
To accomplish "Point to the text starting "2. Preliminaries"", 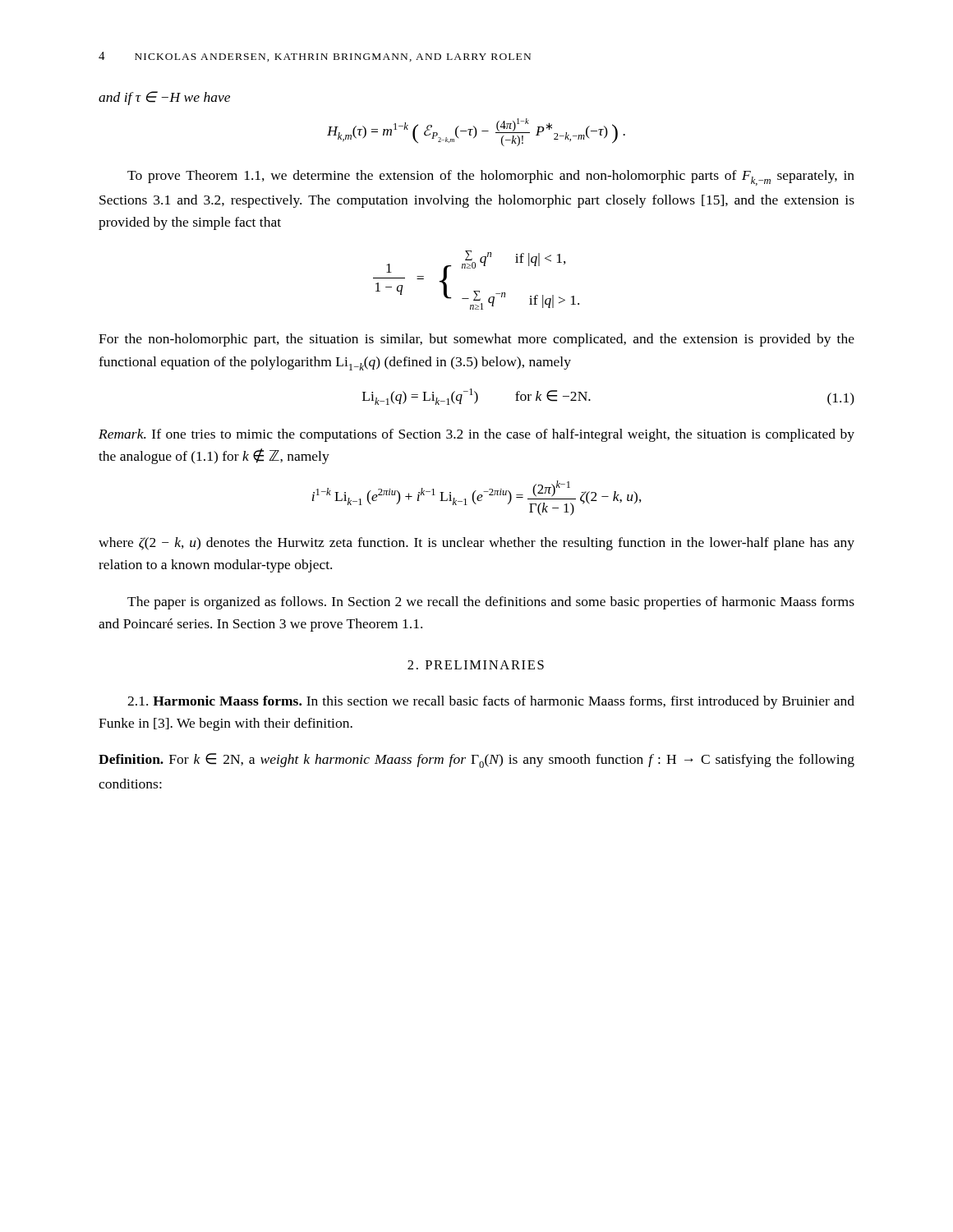I will pyautogui.click(x=476, y=665).
